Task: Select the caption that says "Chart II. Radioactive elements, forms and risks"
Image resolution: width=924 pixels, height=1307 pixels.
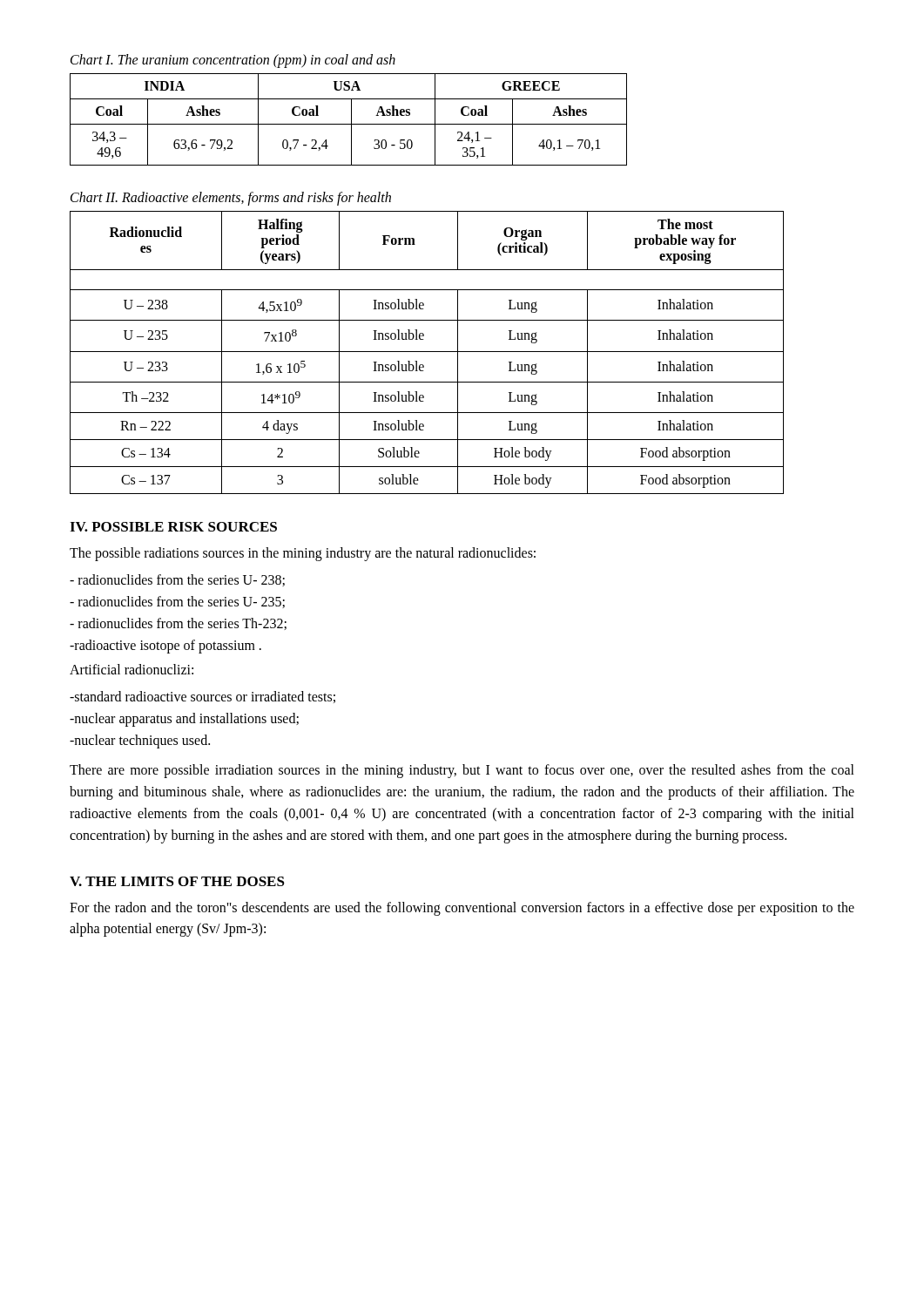Action: click(x=231, y=197)
